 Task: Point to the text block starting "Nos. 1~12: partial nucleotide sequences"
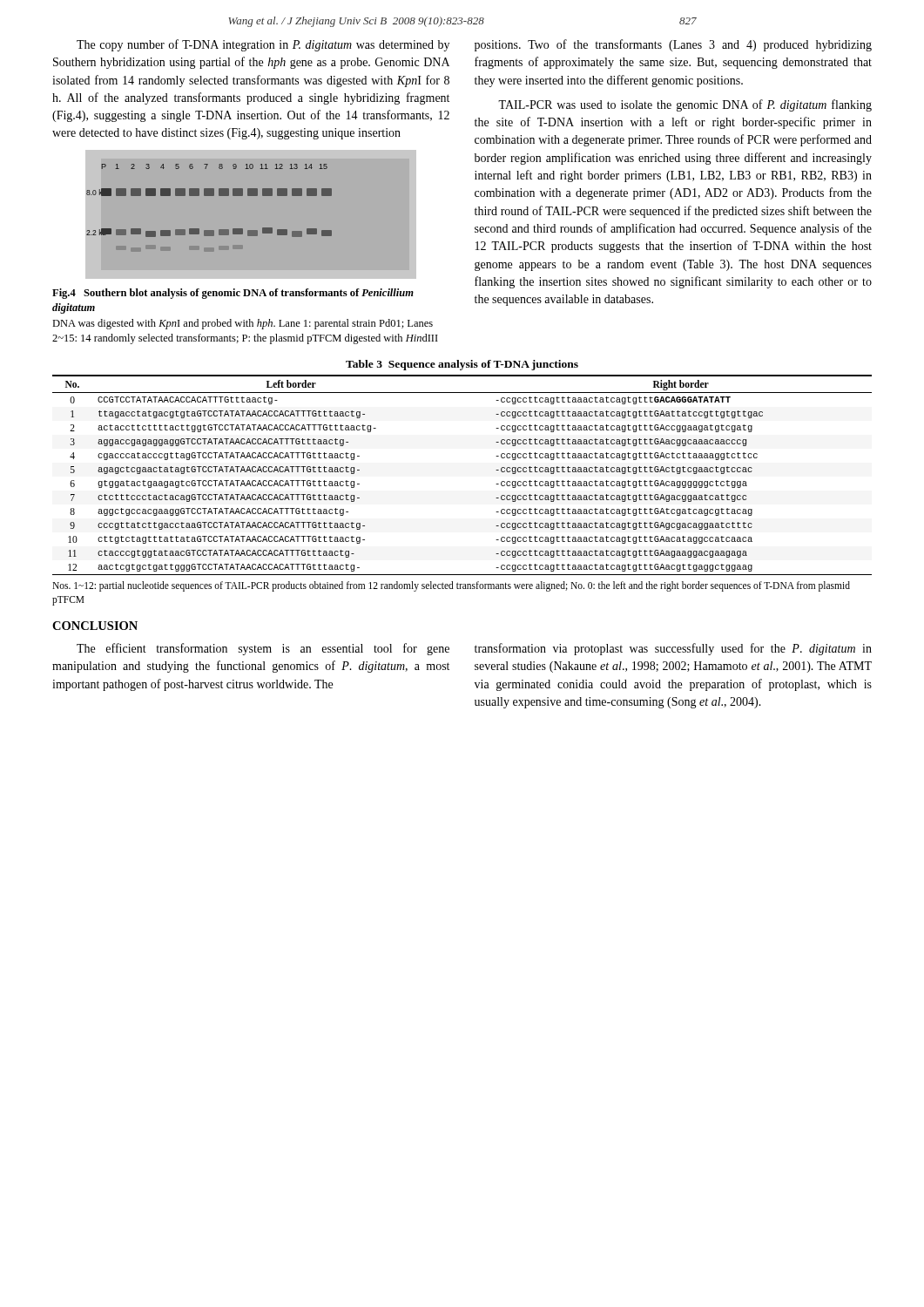pos(451,592)
